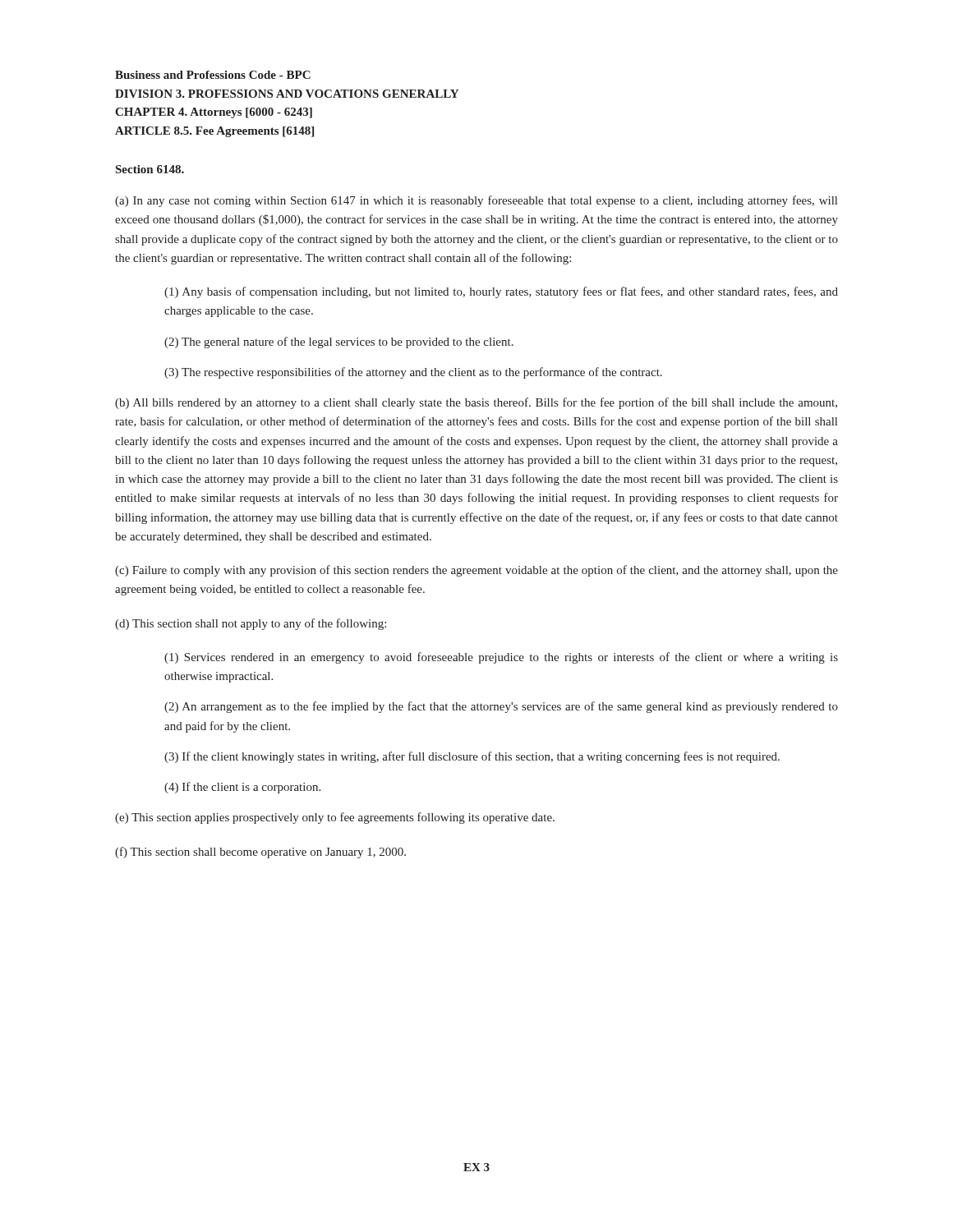953x1232 pixels.
Task: Locate the block of text that opens with "(3) The respective responsibilities of the attorney and"
Action: (413, 372)
